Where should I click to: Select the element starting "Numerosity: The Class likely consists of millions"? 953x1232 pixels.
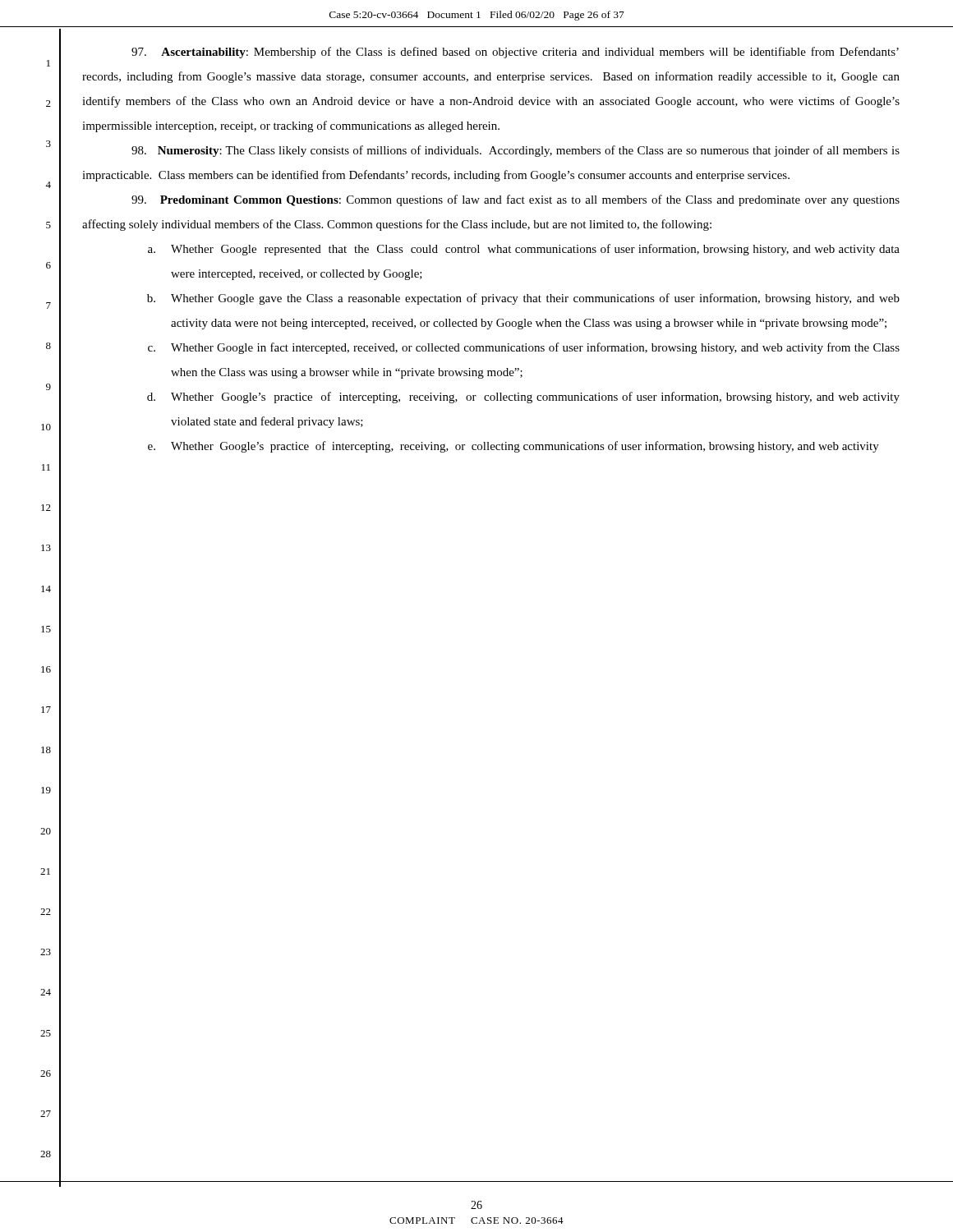pos(491,163)
